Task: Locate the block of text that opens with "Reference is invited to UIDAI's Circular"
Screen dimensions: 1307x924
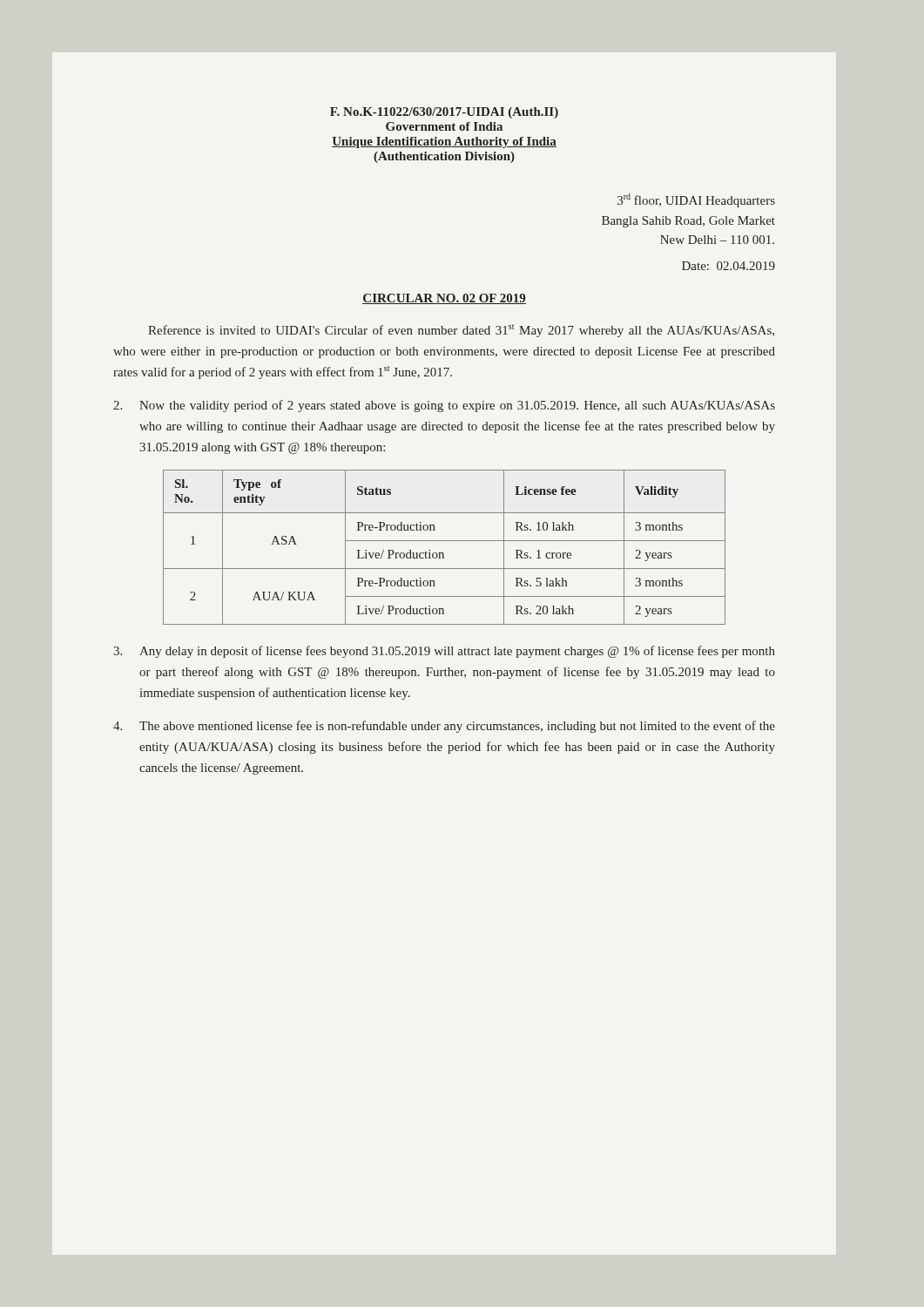Action: coord(444,350)
